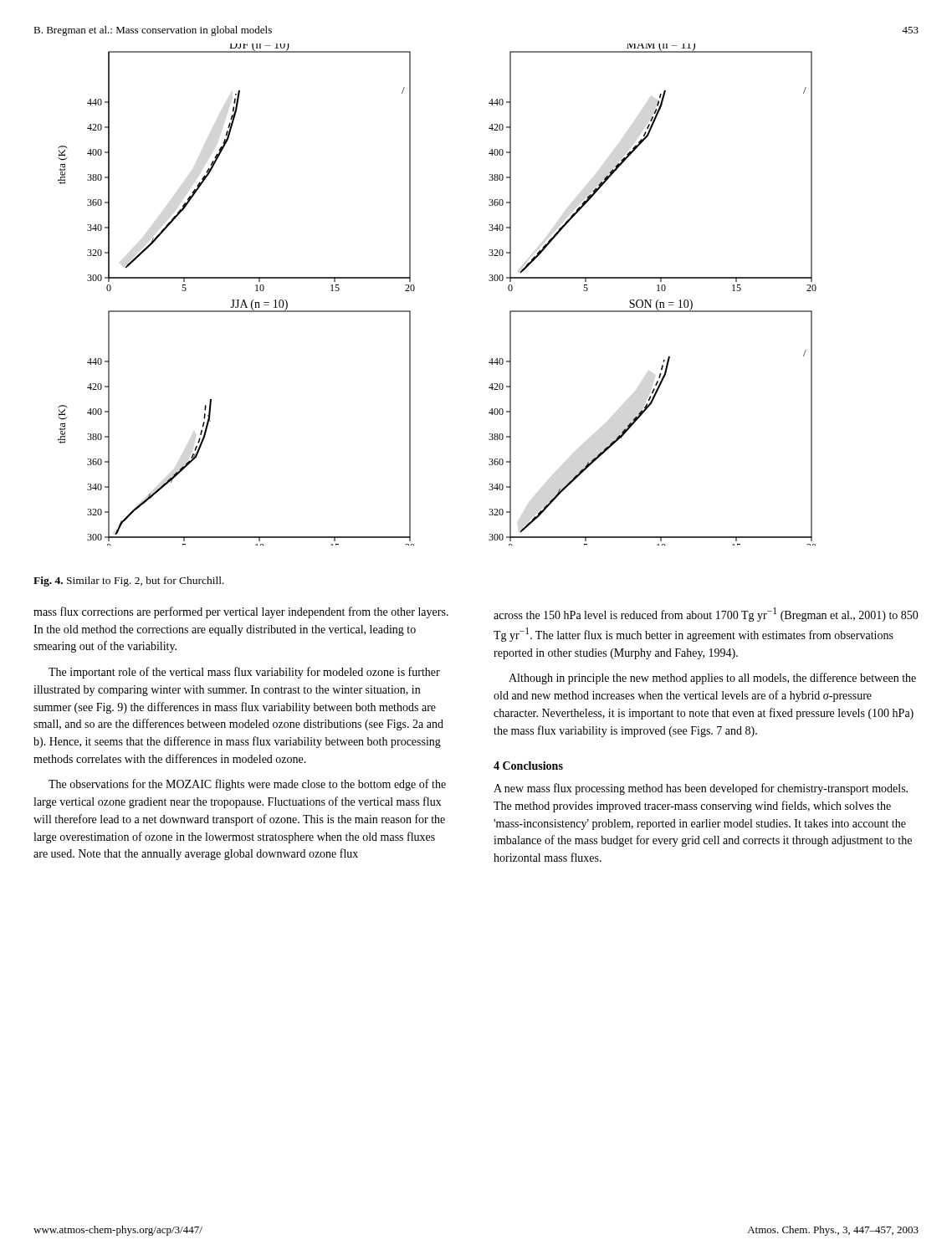Select the continuous plot

click(477, 295)
